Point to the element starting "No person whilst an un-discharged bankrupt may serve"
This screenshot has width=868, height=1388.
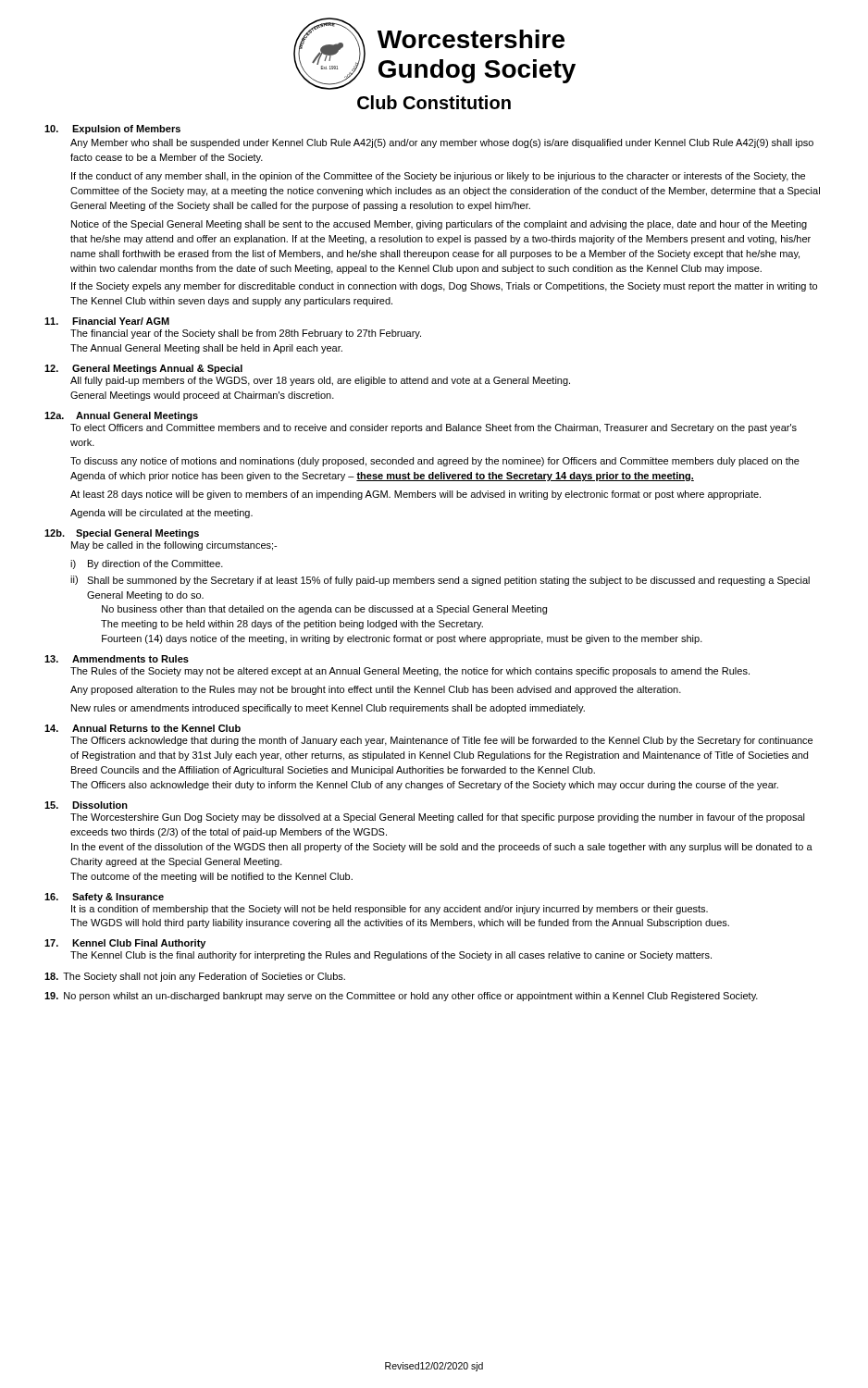click(401, 996)
